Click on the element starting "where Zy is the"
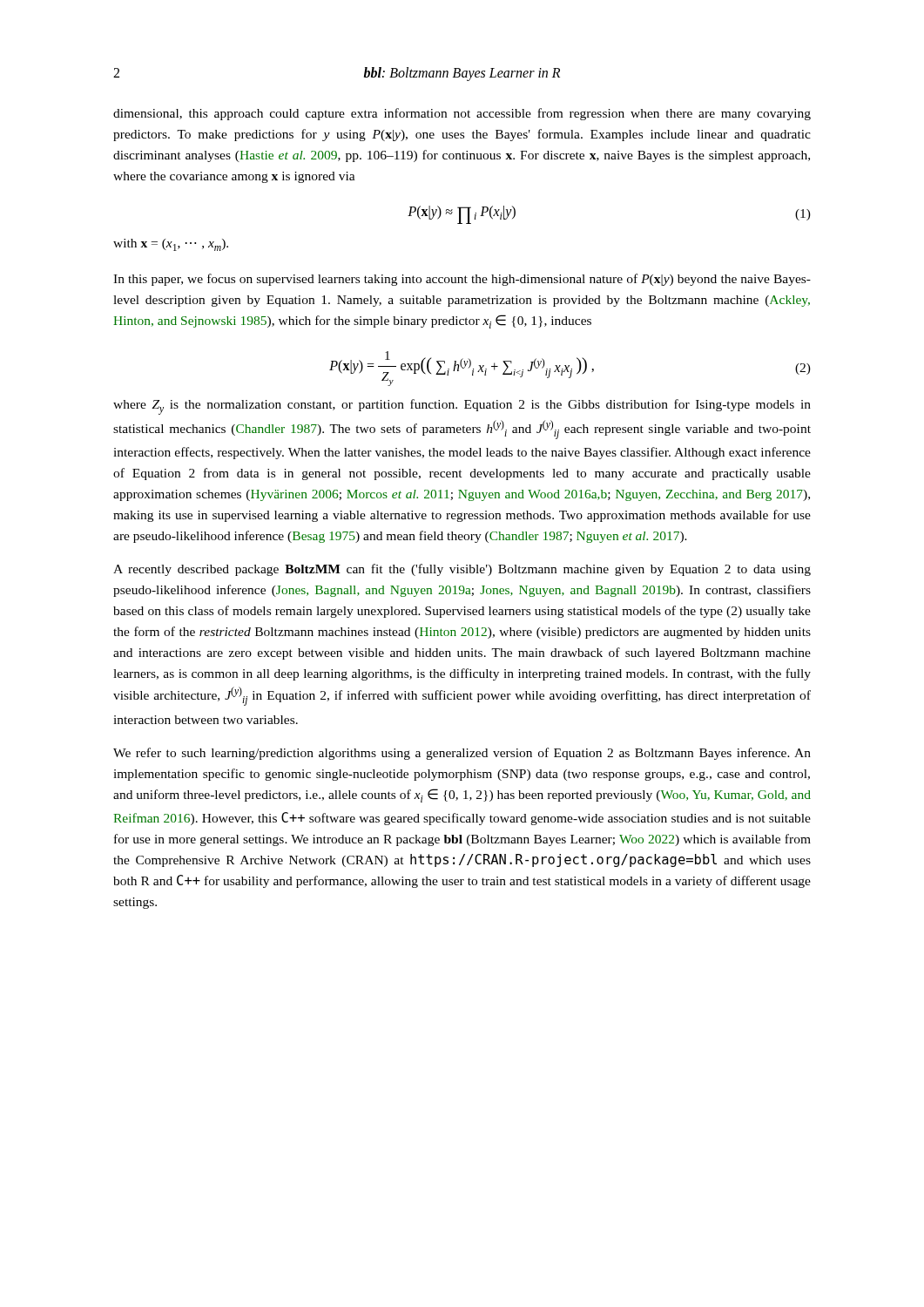This screenshot has width=924, height=1307. coord(462,470)
